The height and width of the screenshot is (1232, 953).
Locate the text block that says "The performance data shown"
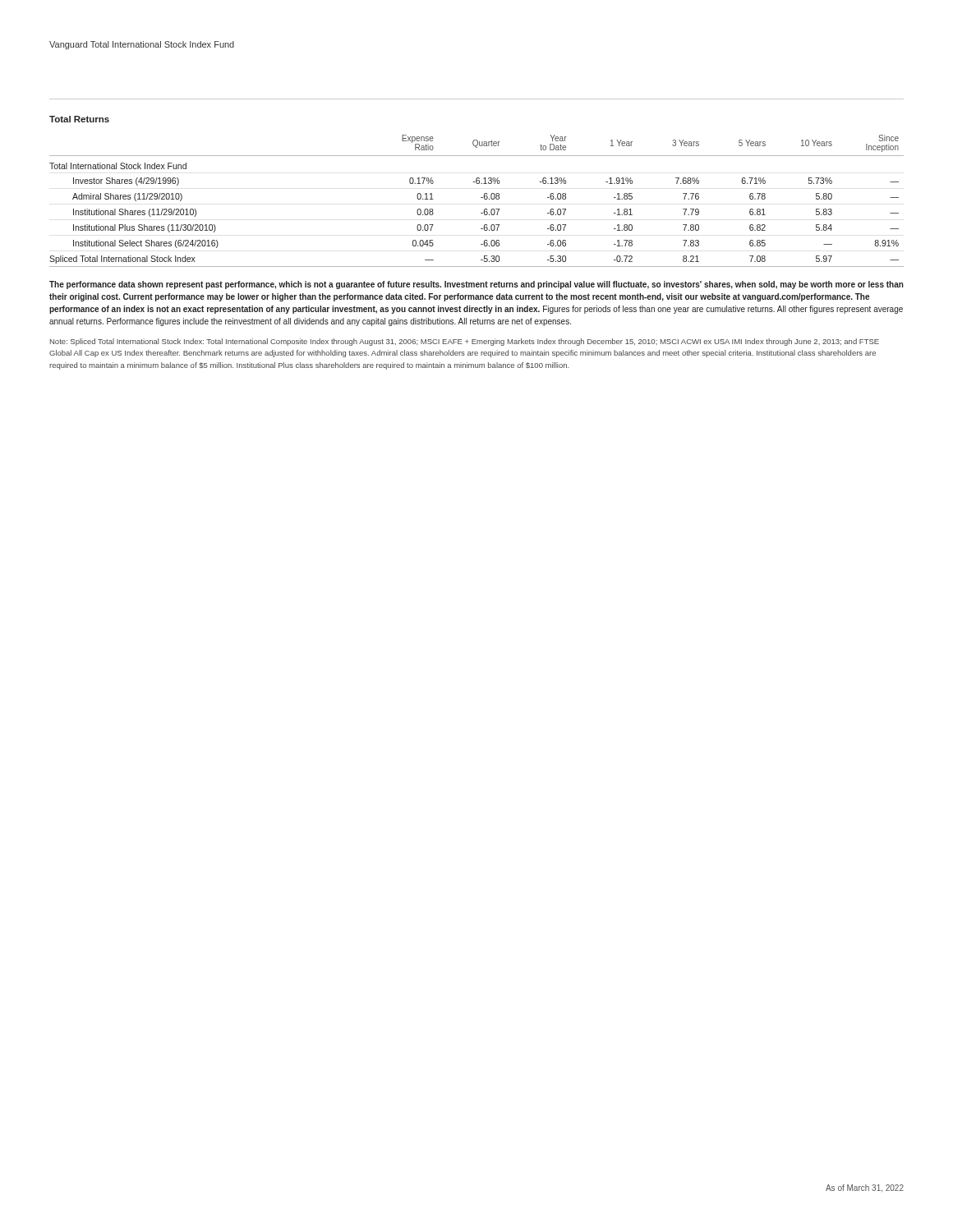[476, 303]
